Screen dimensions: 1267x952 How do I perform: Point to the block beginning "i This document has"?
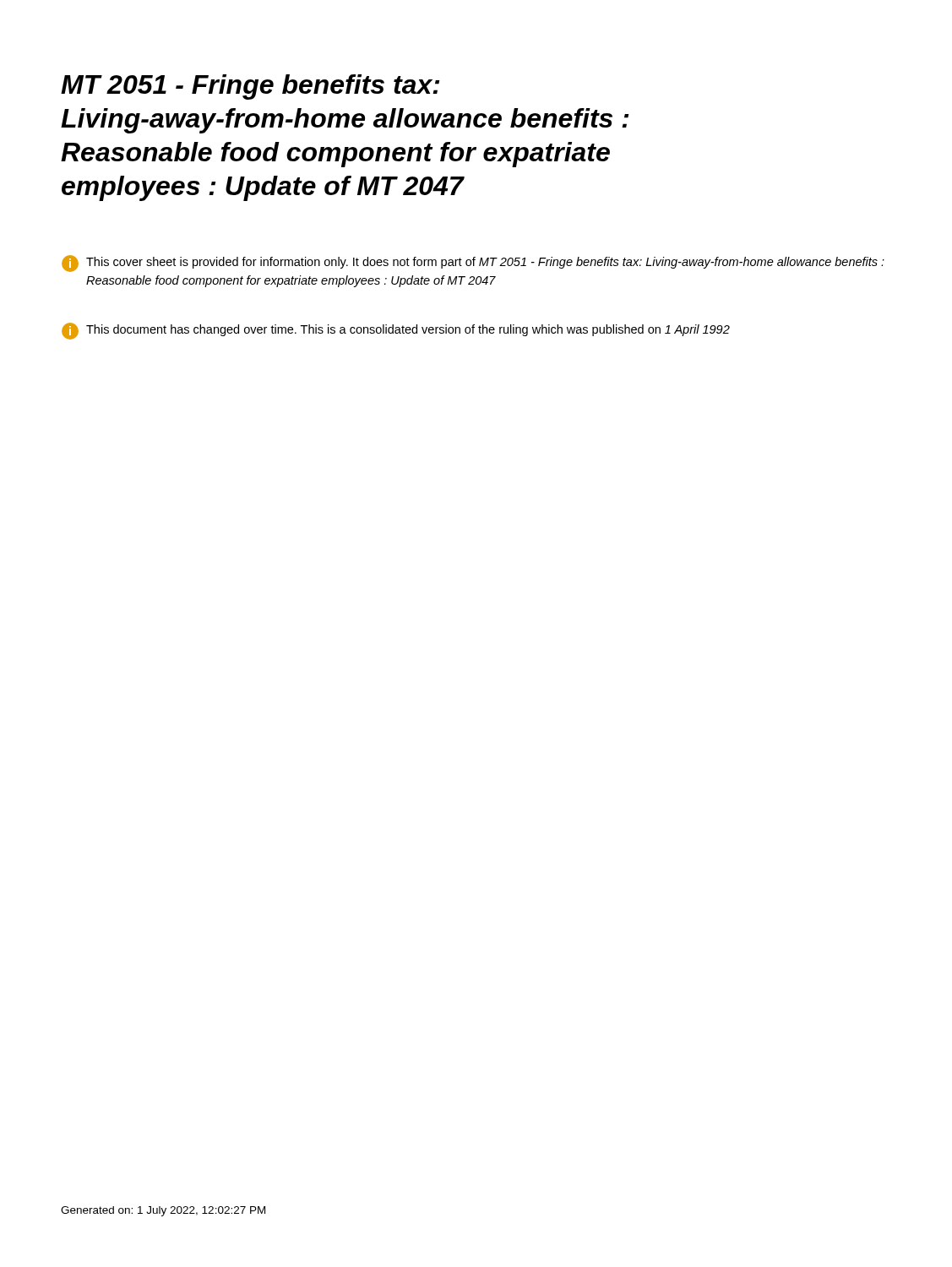click(x=395, y=330)
